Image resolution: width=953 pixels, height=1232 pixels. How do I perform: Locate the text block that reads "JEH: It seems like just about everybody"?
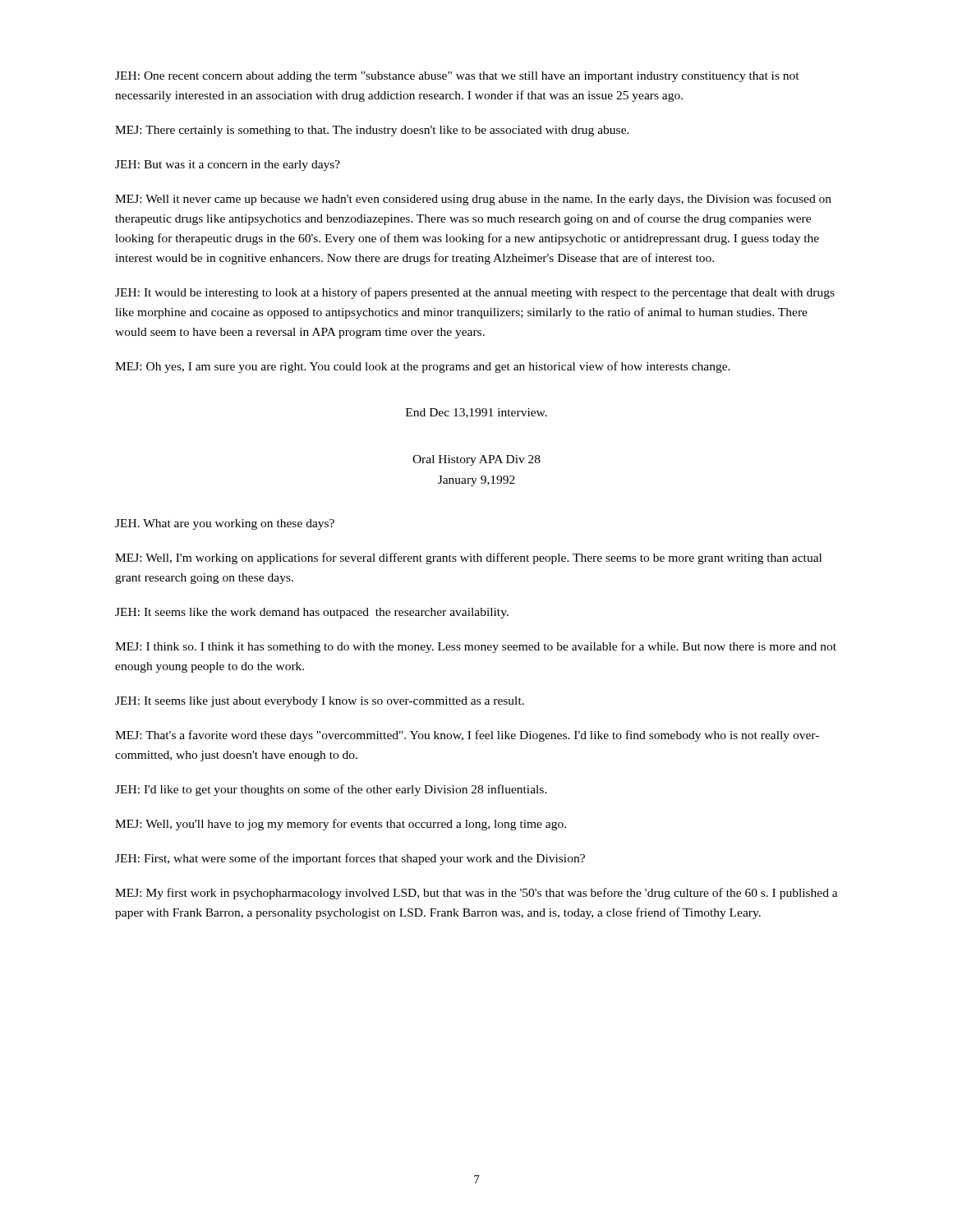(320, 700)
